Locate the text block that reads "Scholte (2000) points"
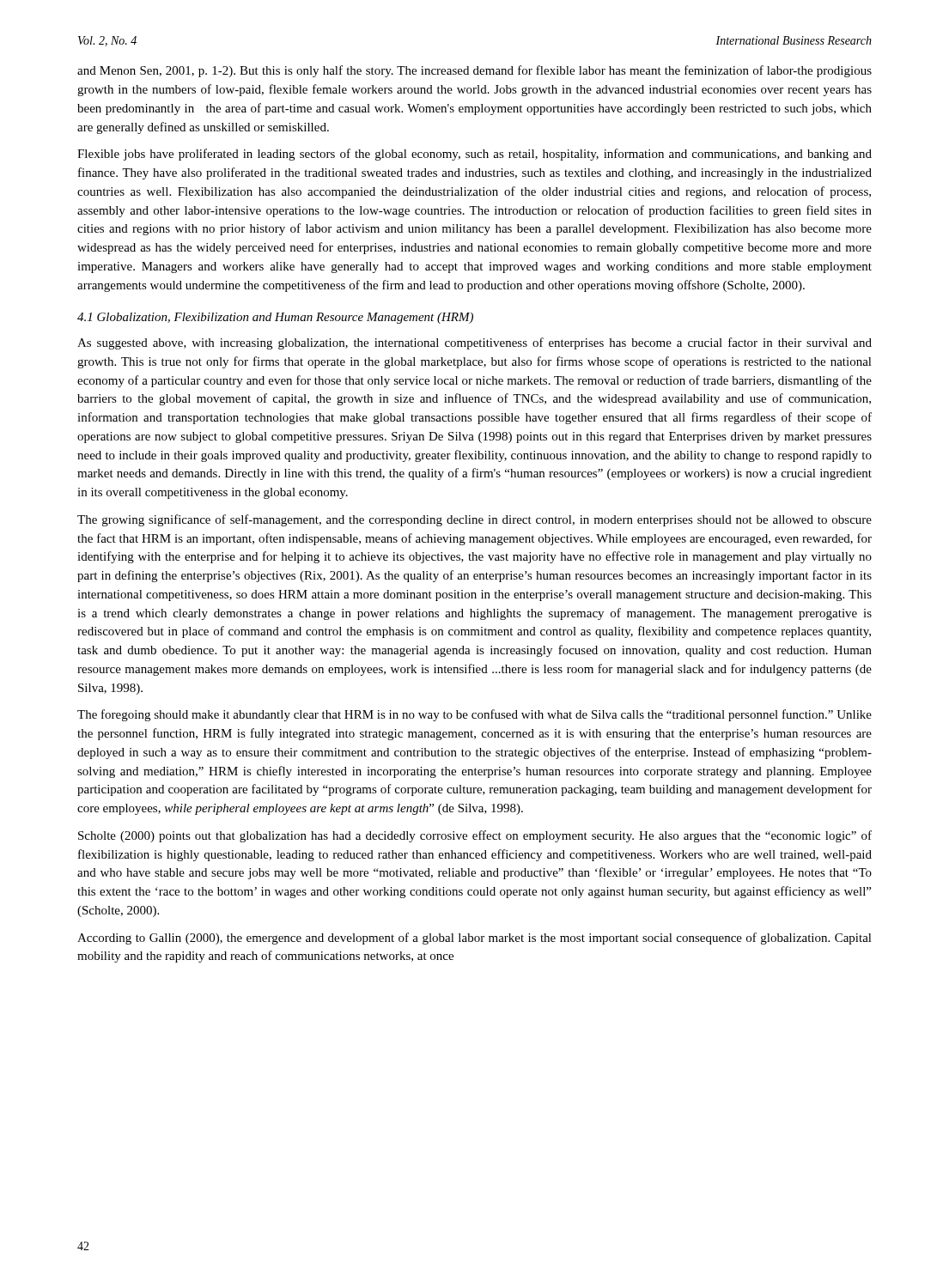Viewport: 949px width, 1288px height. click(474, 873)
